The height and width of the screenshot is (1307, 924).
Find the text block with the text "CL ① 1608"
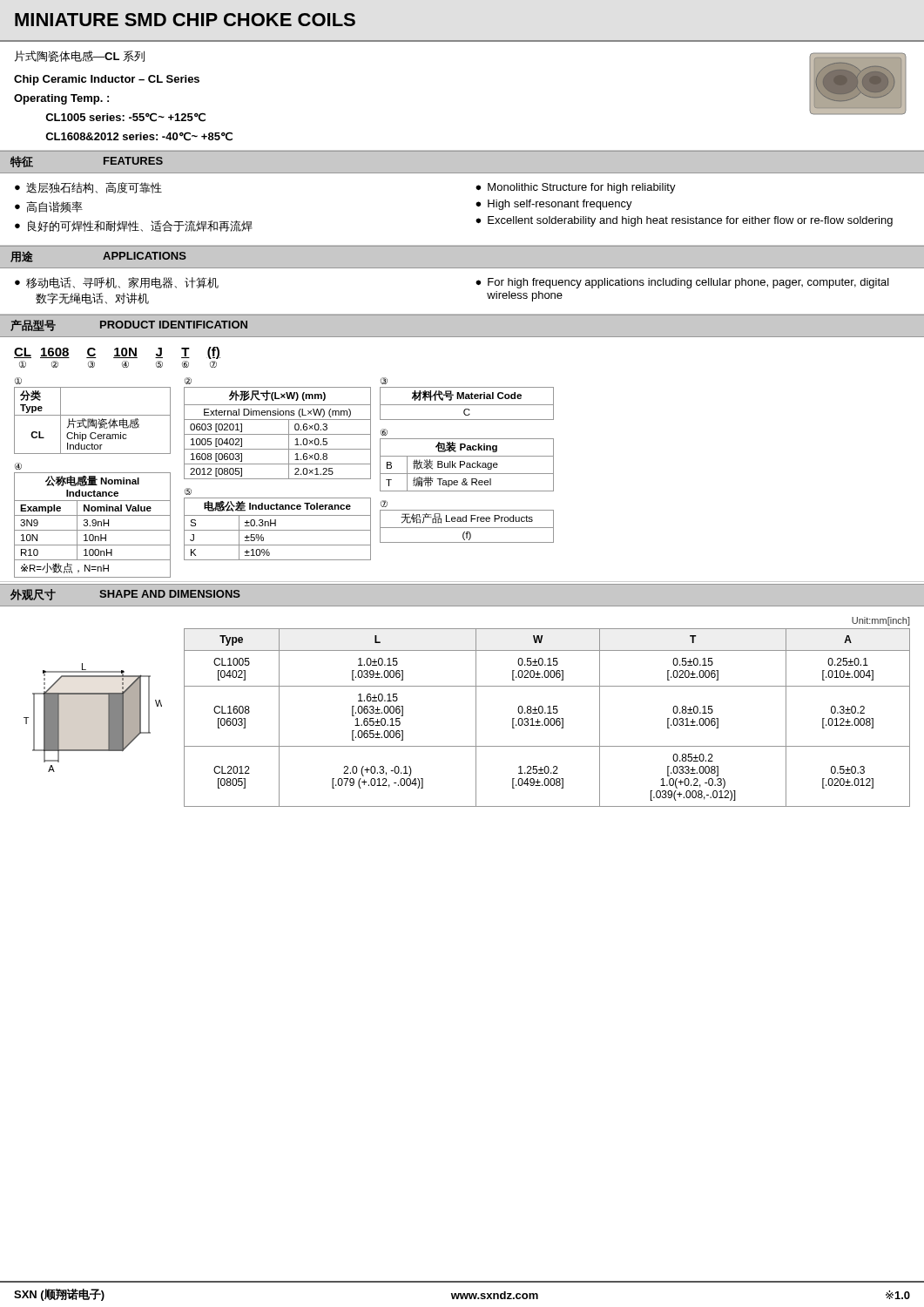462,461
